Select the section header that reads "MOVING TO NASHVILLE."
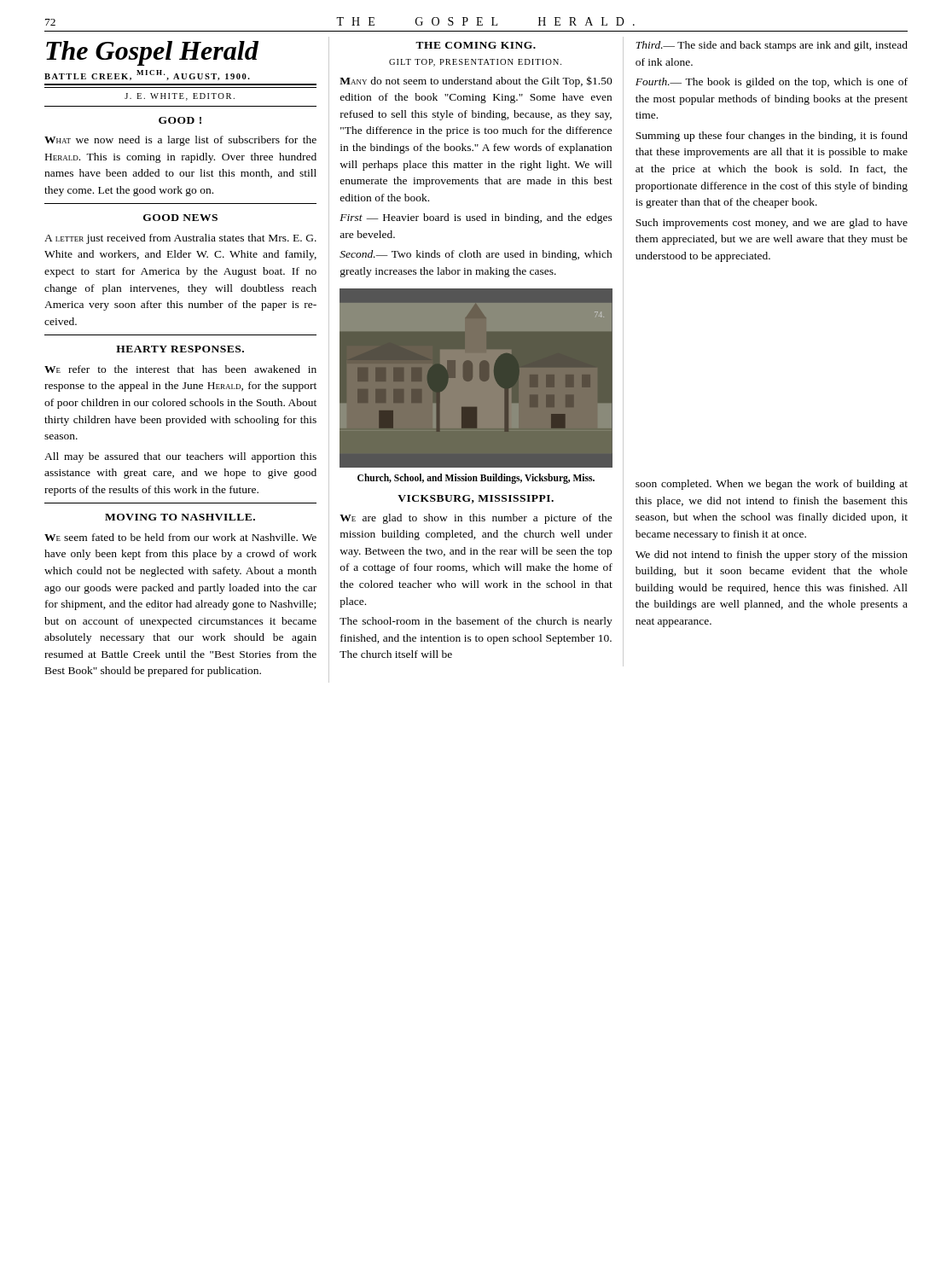 [x=181, y=517]
